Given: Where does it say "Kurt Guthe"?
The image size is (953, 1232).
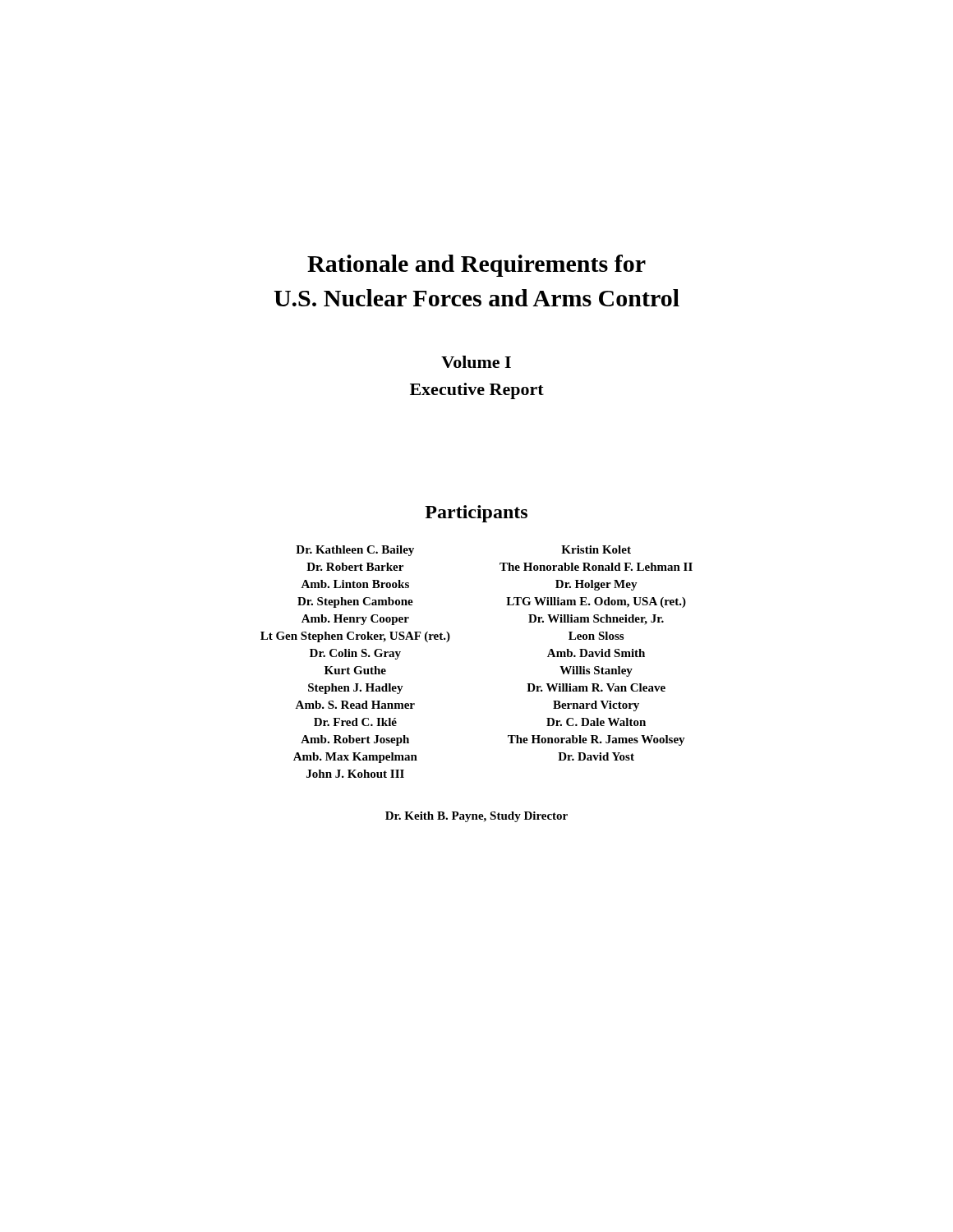Looking at the screenshot, I should [355, 671].
